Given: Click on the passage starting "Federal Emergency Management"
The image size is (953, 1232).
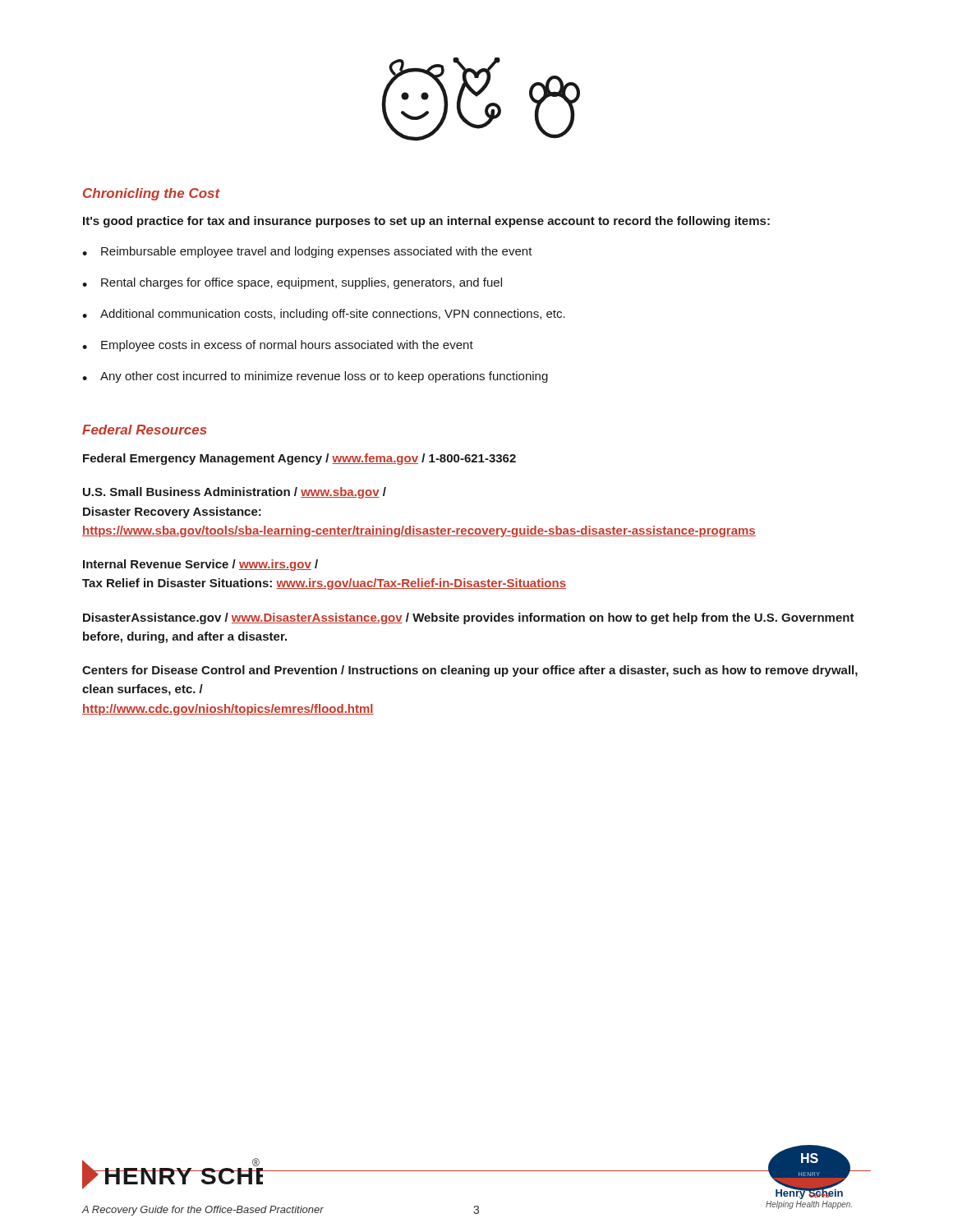Looking at the screenshot, I should 299,458.
